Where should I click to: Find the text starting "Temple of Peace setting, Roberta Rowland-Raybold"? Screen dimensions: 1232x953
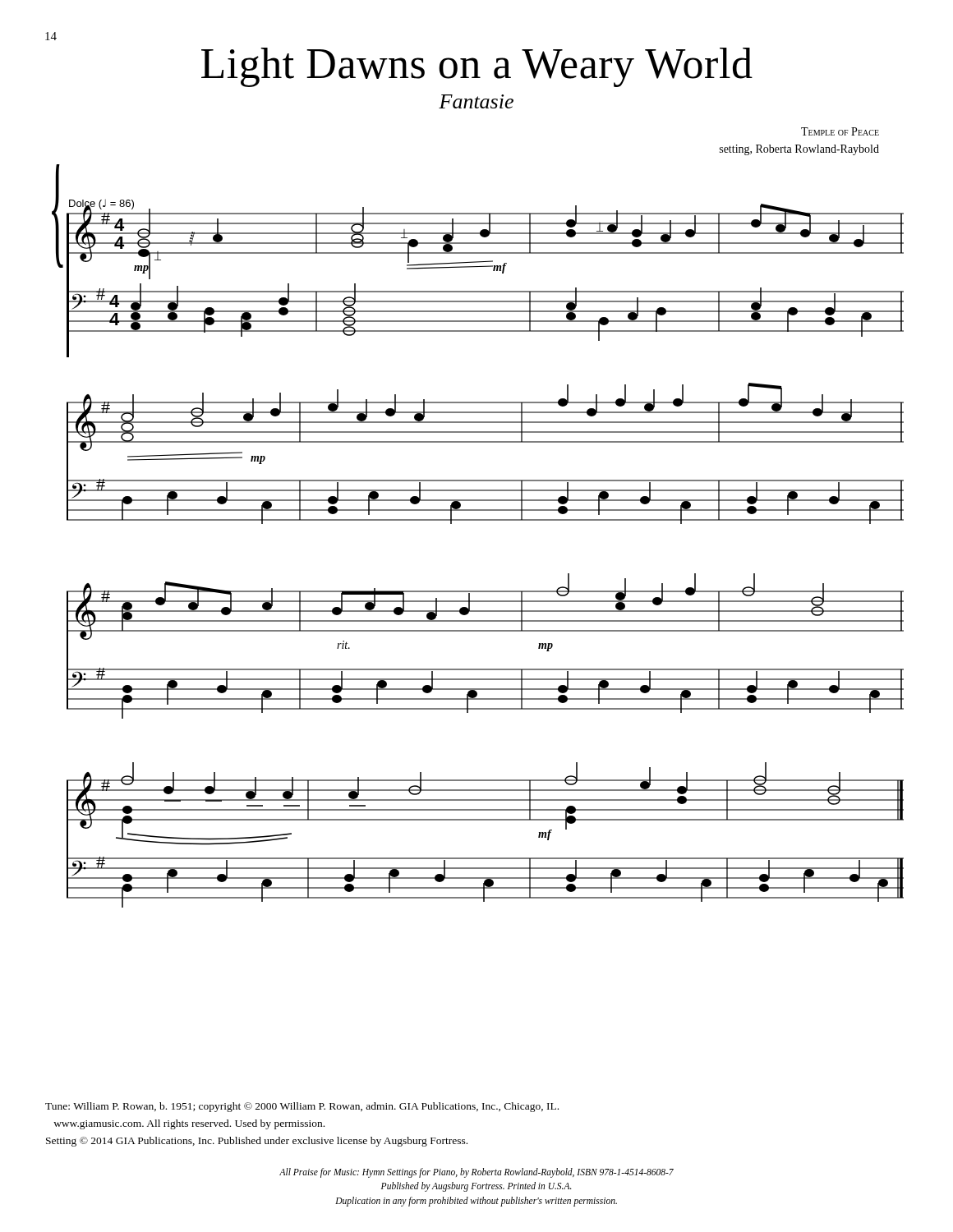tap(799, 140)
